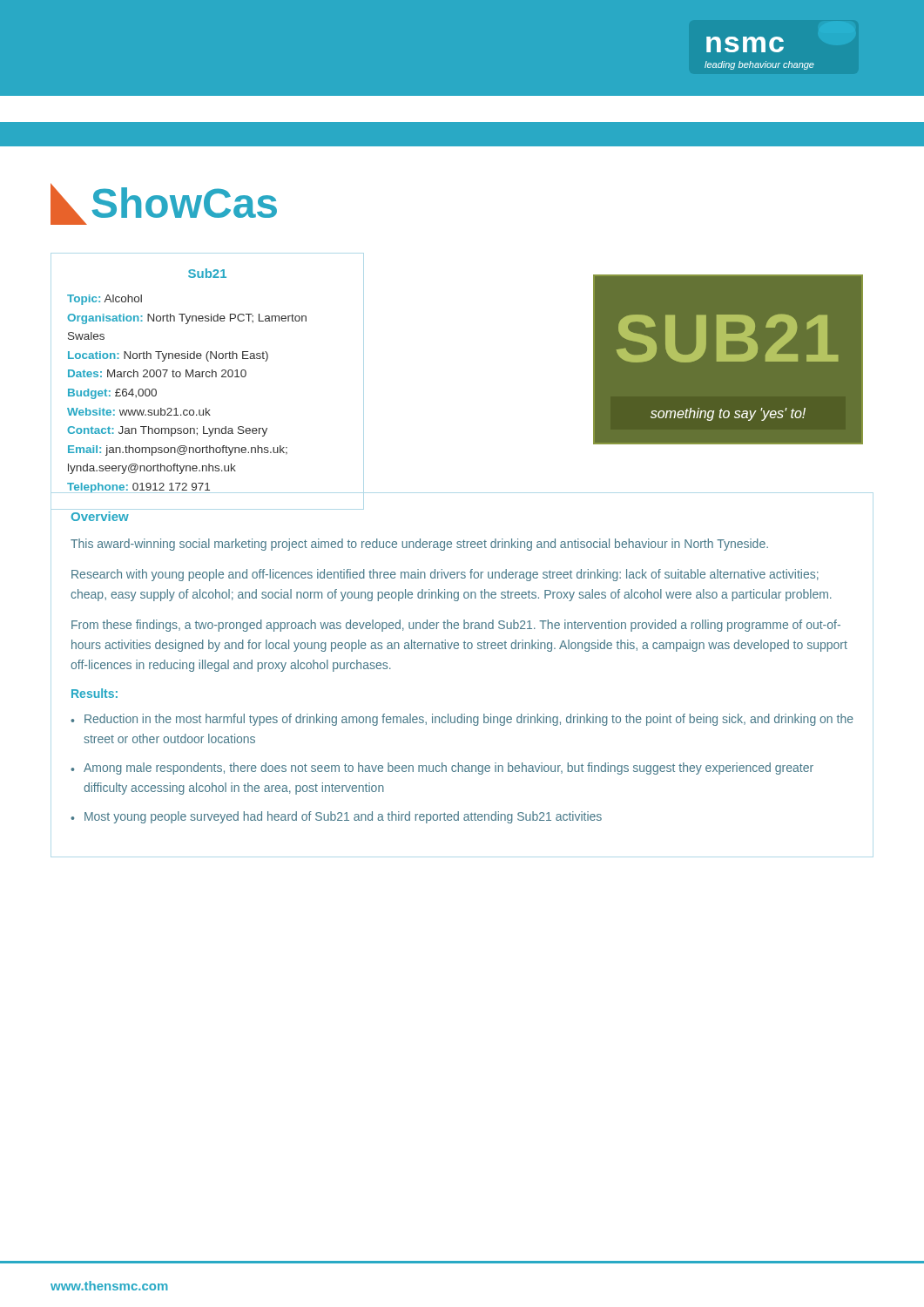Screen dimensions: 1307x924
Task: Click the section header
Action: 100,516
